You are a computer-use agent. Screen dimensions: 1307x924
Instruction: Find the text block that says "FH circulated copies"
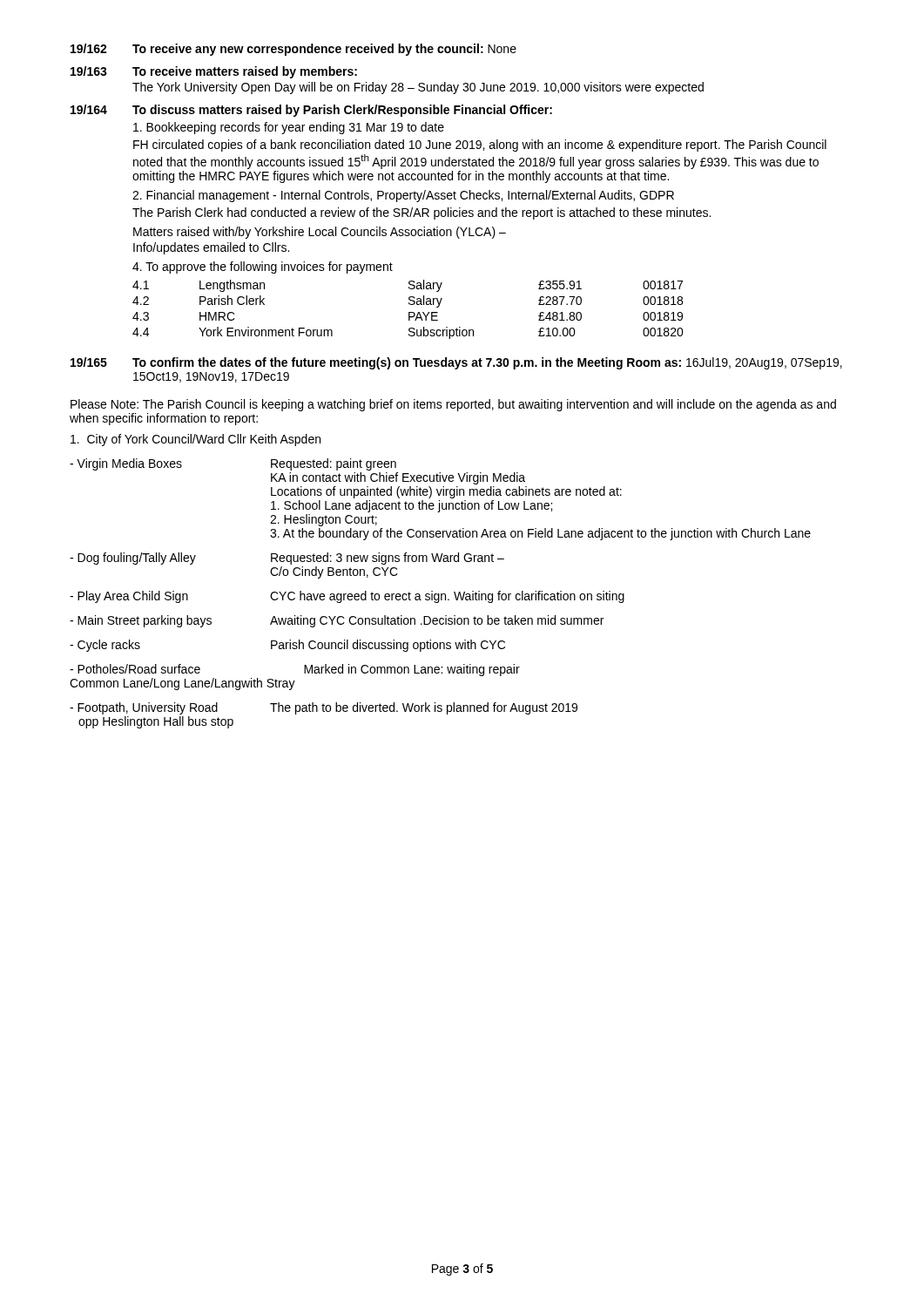pyautogui.click(x=480, y=160)
